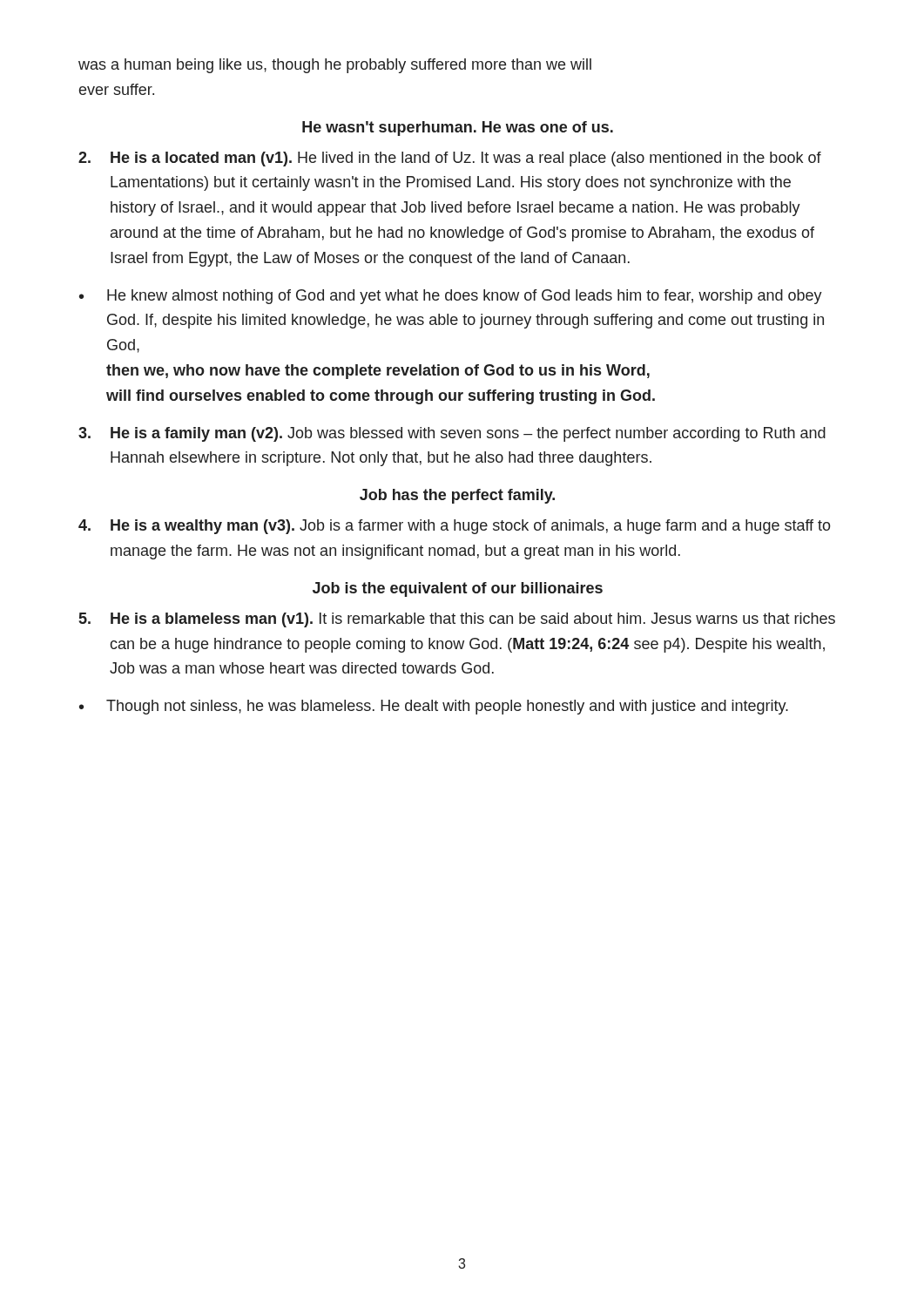
Task: Select the section header that says "Job has the perfect family."
Action: pos(458,495)
